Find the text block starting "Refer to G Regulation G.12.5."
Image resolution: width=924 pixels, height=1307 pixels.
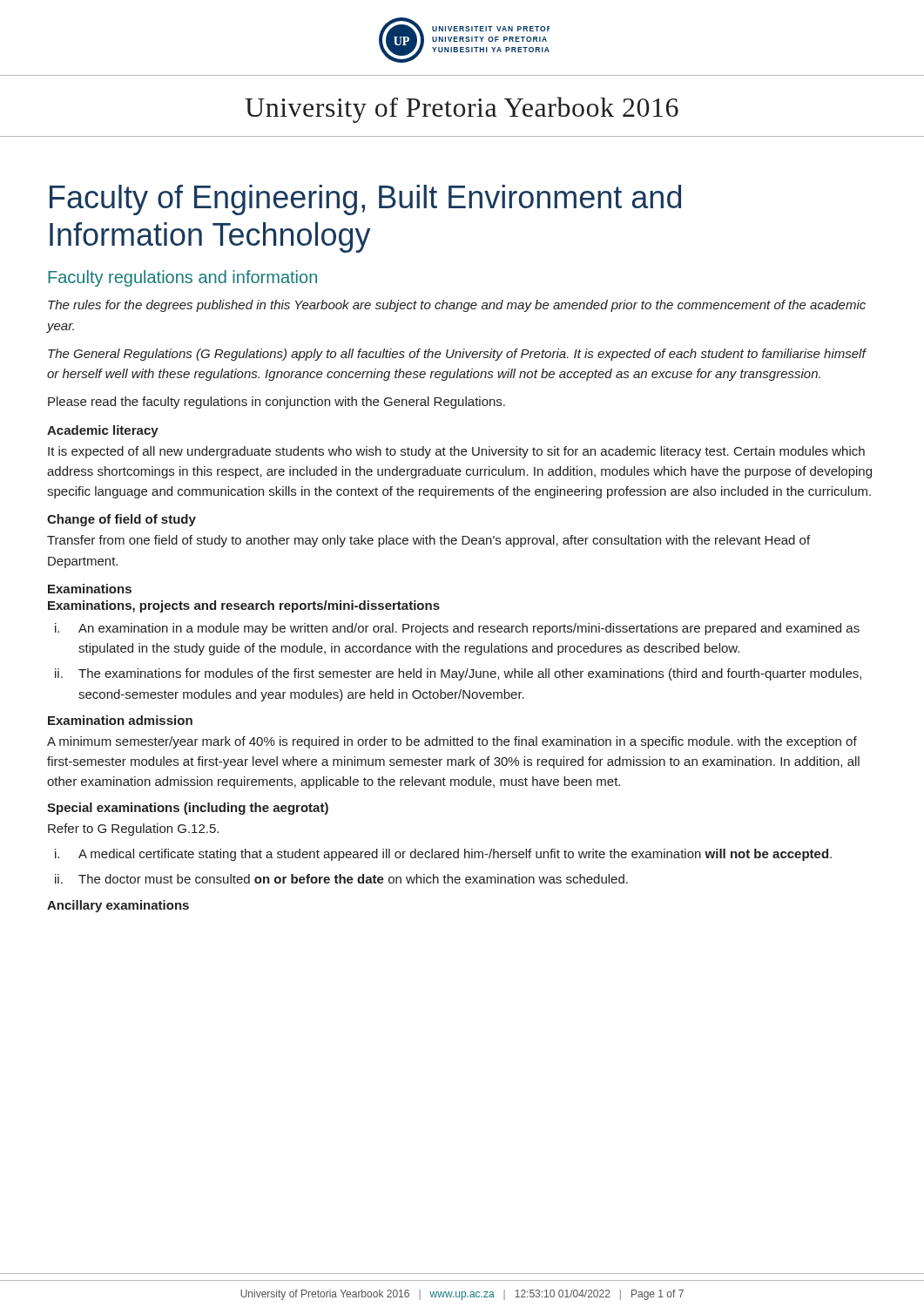pyautogui.click(x=133, y=828)
